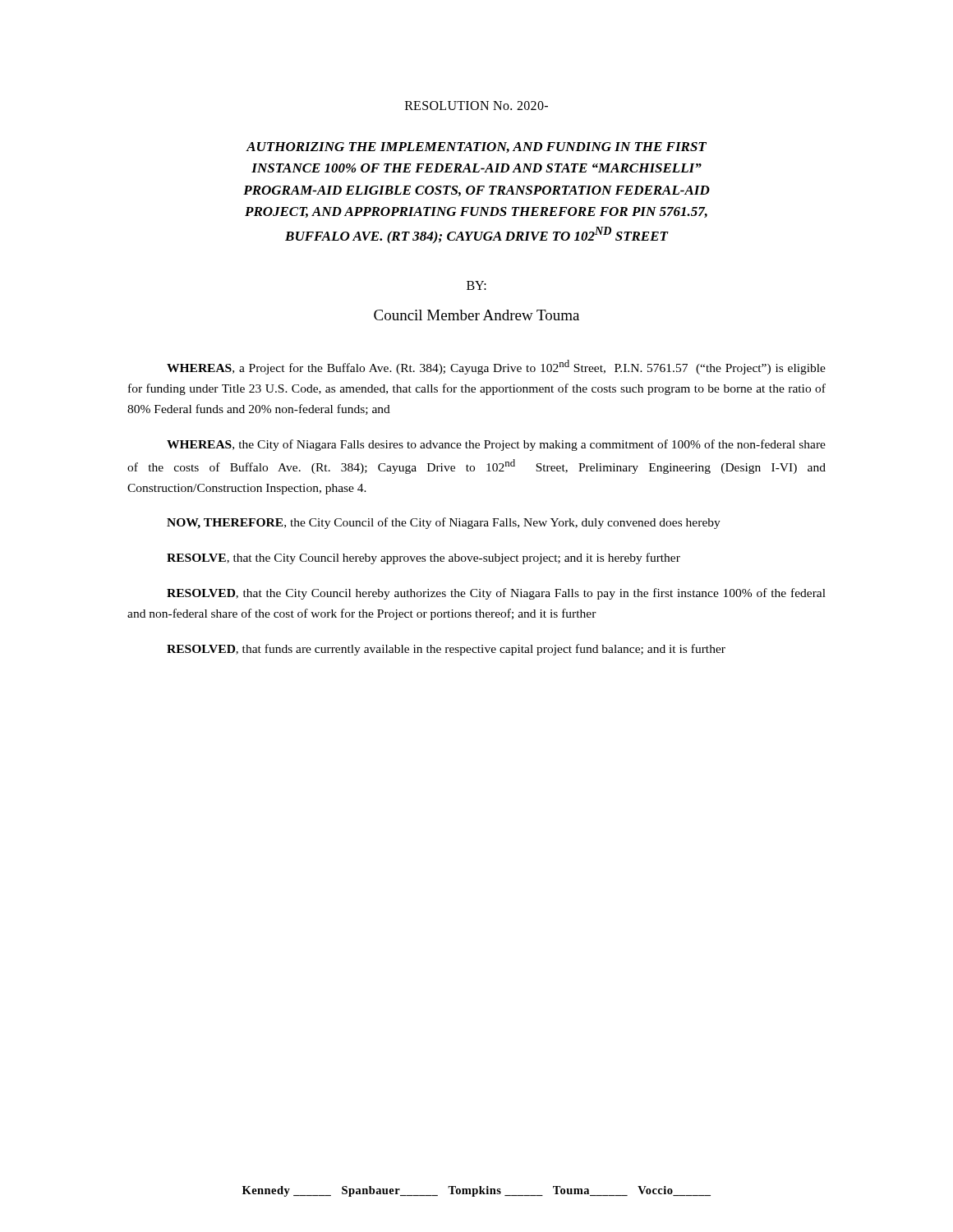Point to the text block starting "RESOLVED, that funds are currently available in the"

click(x=426, y=649)
